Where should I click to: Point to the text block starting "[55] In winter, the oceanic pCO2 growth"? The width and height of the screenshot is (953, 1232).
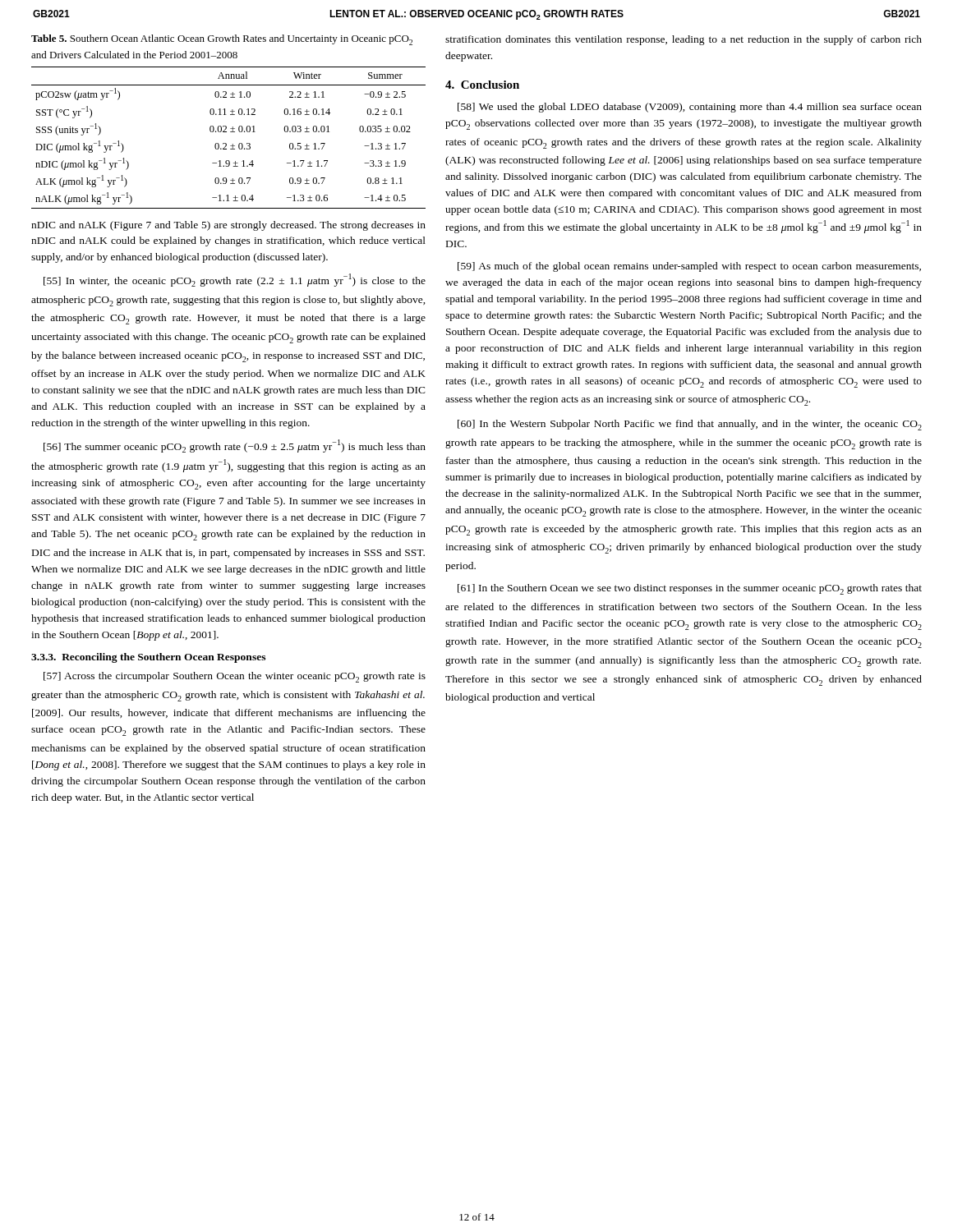coord(228,351)
